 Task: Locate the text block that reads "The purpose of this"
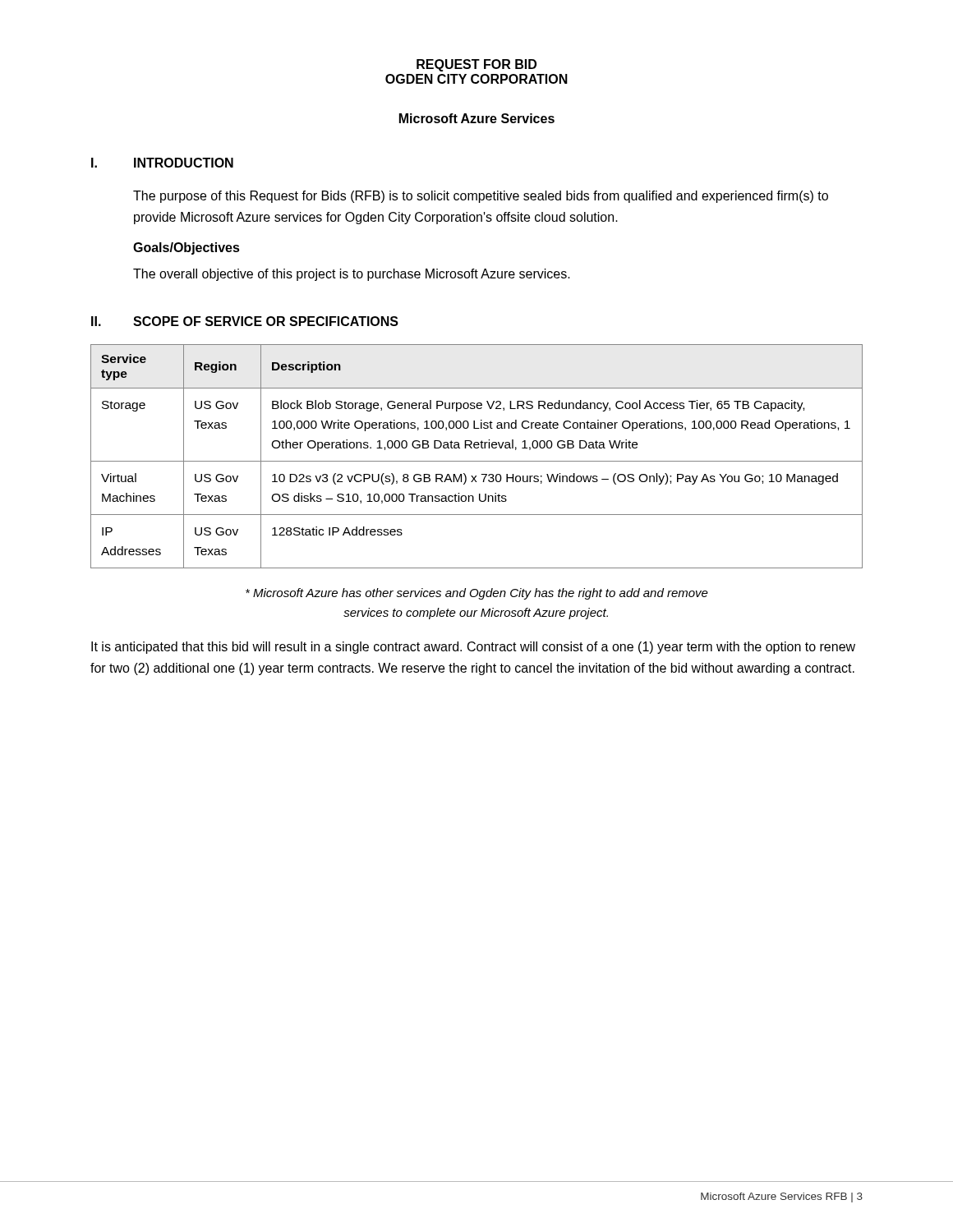coord(481,207)
